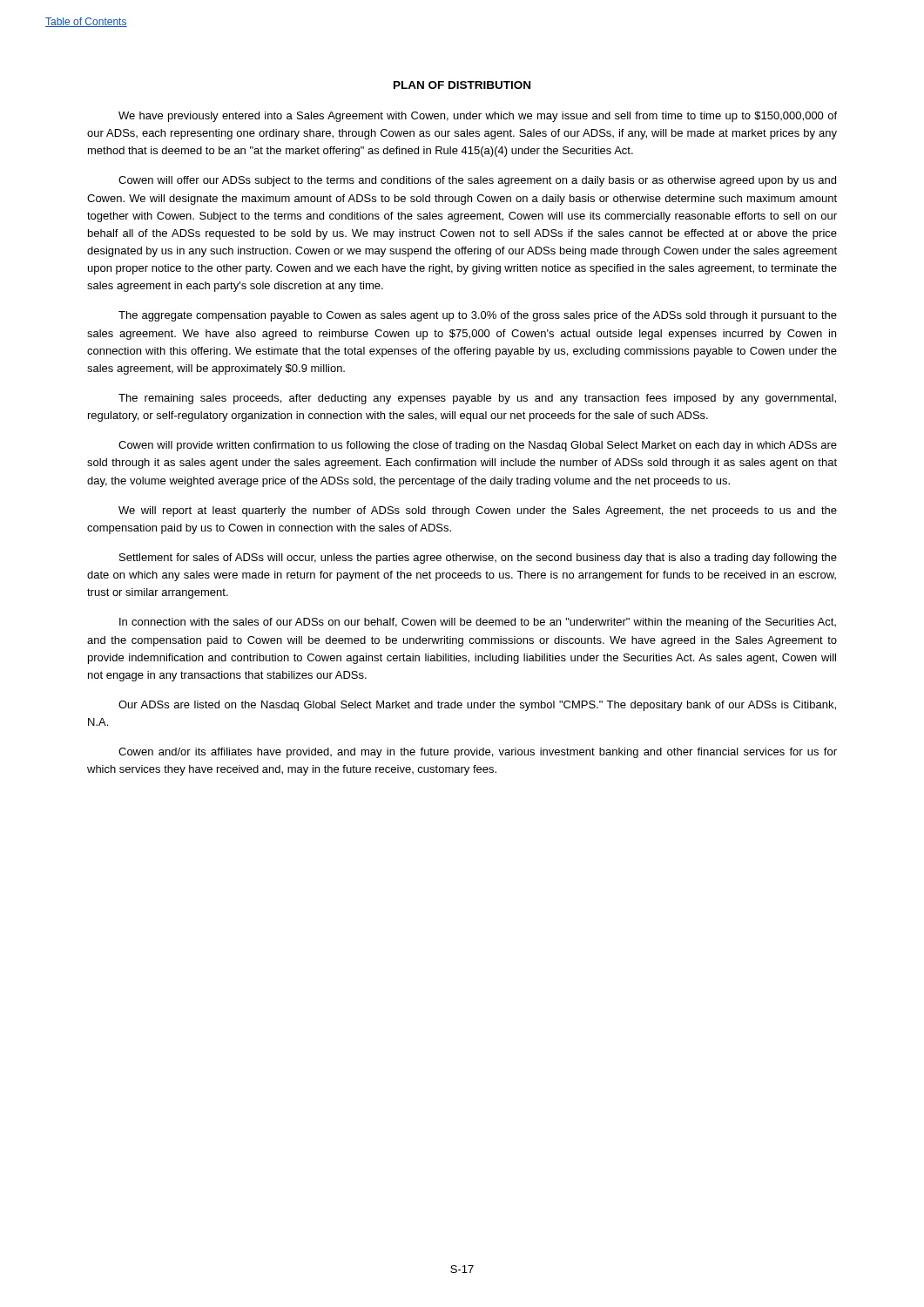Image resolution: width=924 pixels, height=1307 pixels.
Task: Locate the text block starting "We will report at least quarterly the number"
Action: (x=462, y=519)
